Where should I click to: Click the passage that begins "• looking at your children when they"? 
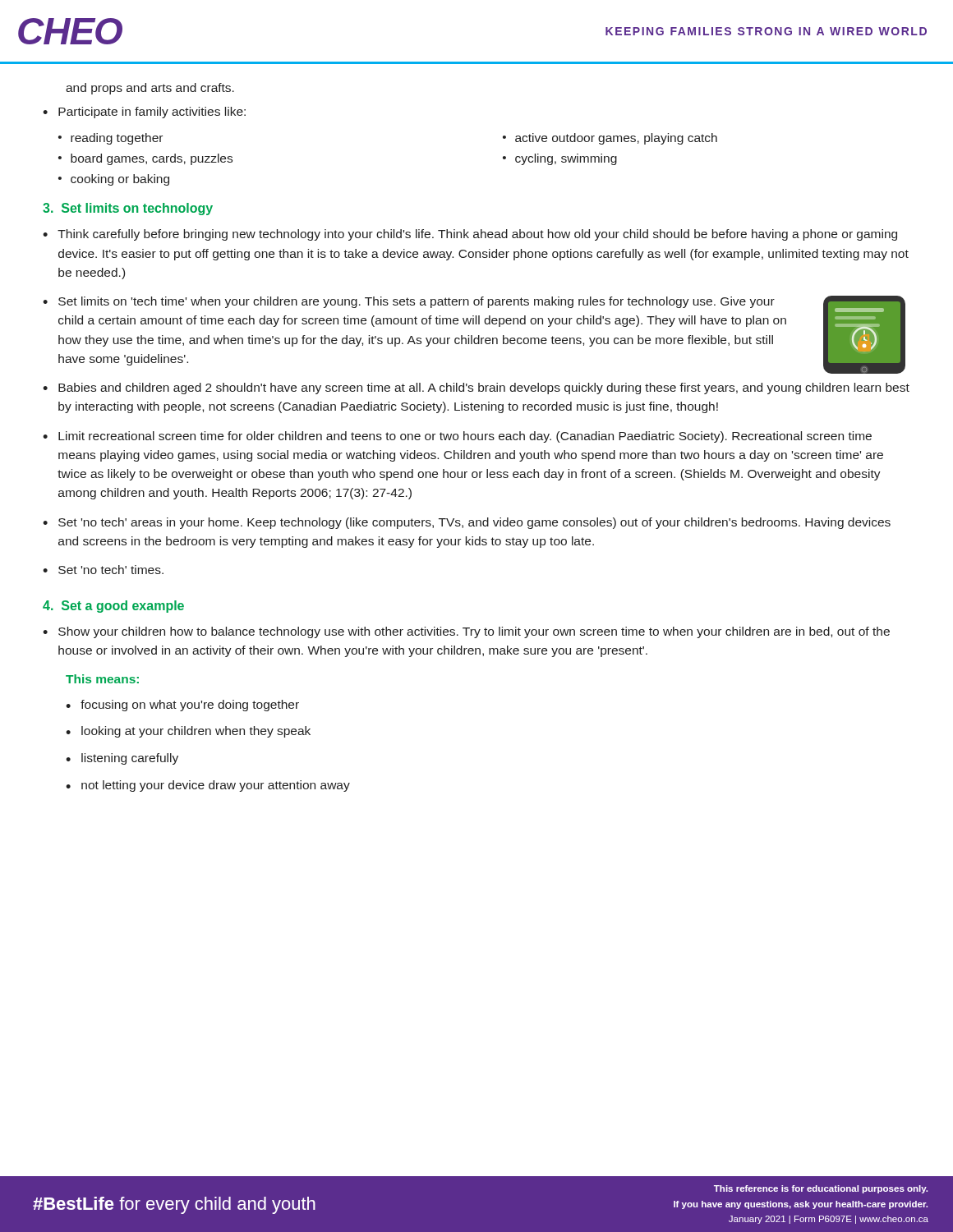188,733
